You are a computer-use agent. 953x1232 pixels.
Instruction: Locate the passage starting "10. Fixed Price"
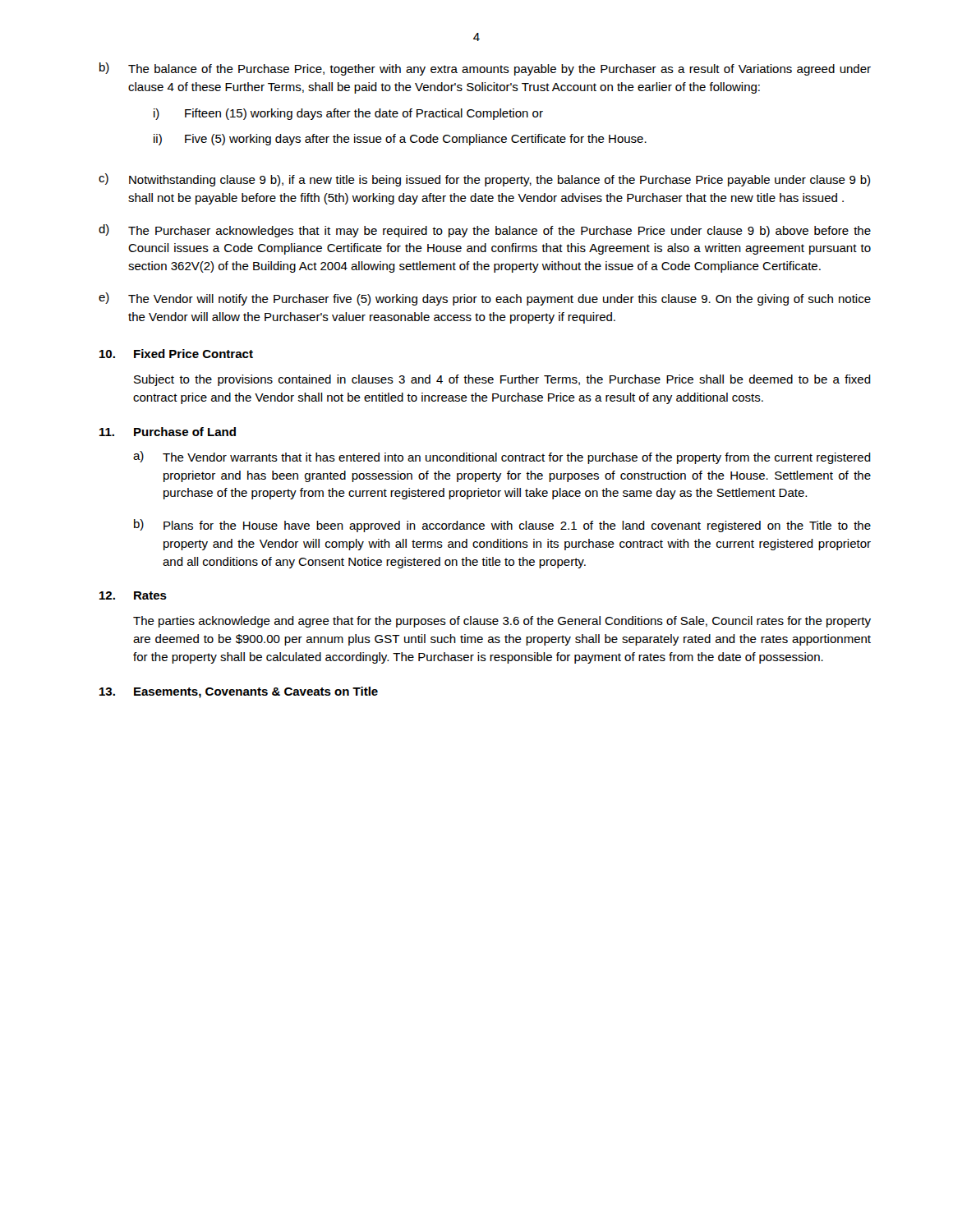pyautogui.click(x=176, y=354)
